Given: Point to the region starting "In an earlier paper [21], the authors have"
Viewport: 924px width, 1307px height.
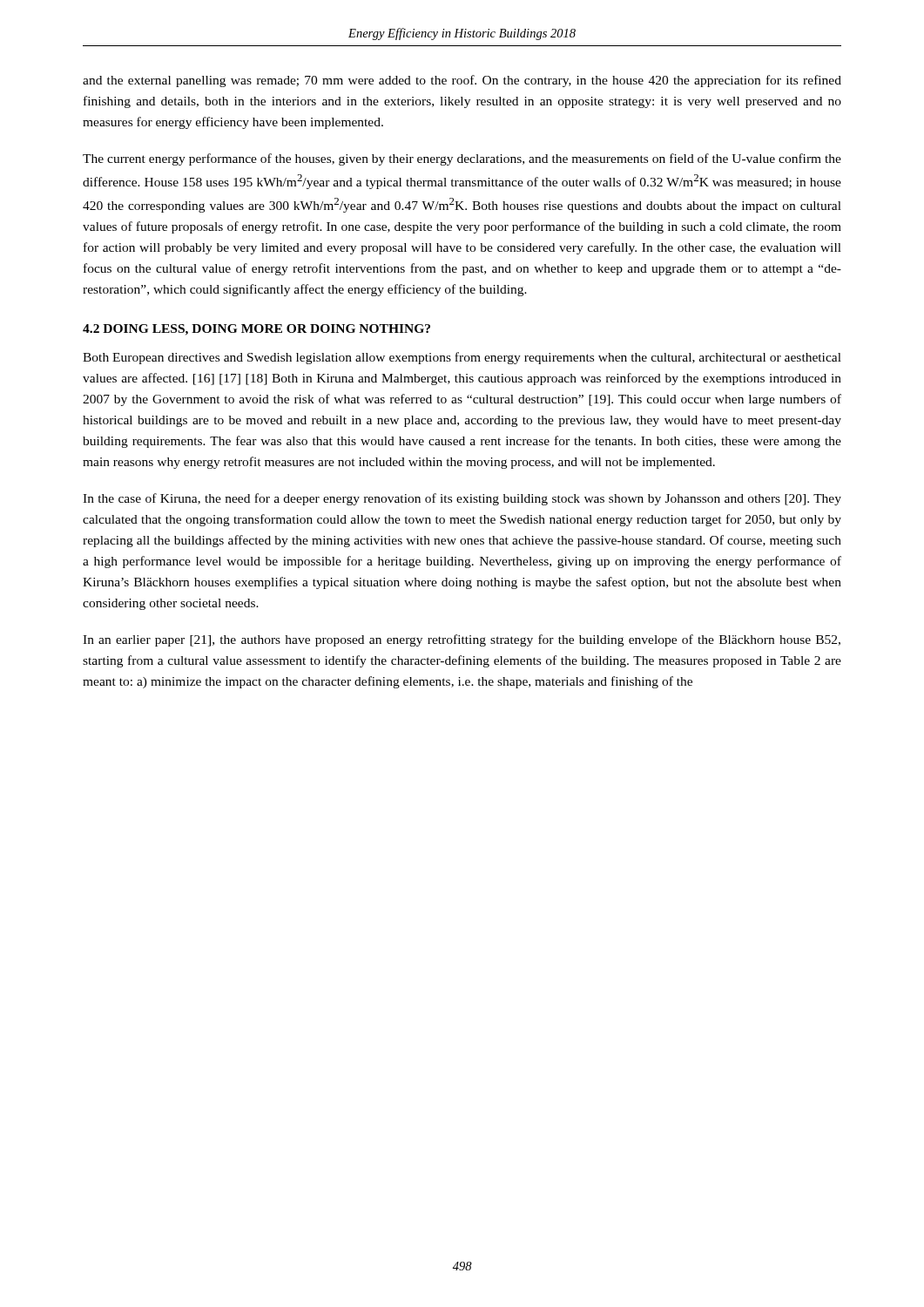Looking at the screenshot, I should pos(462,660).
